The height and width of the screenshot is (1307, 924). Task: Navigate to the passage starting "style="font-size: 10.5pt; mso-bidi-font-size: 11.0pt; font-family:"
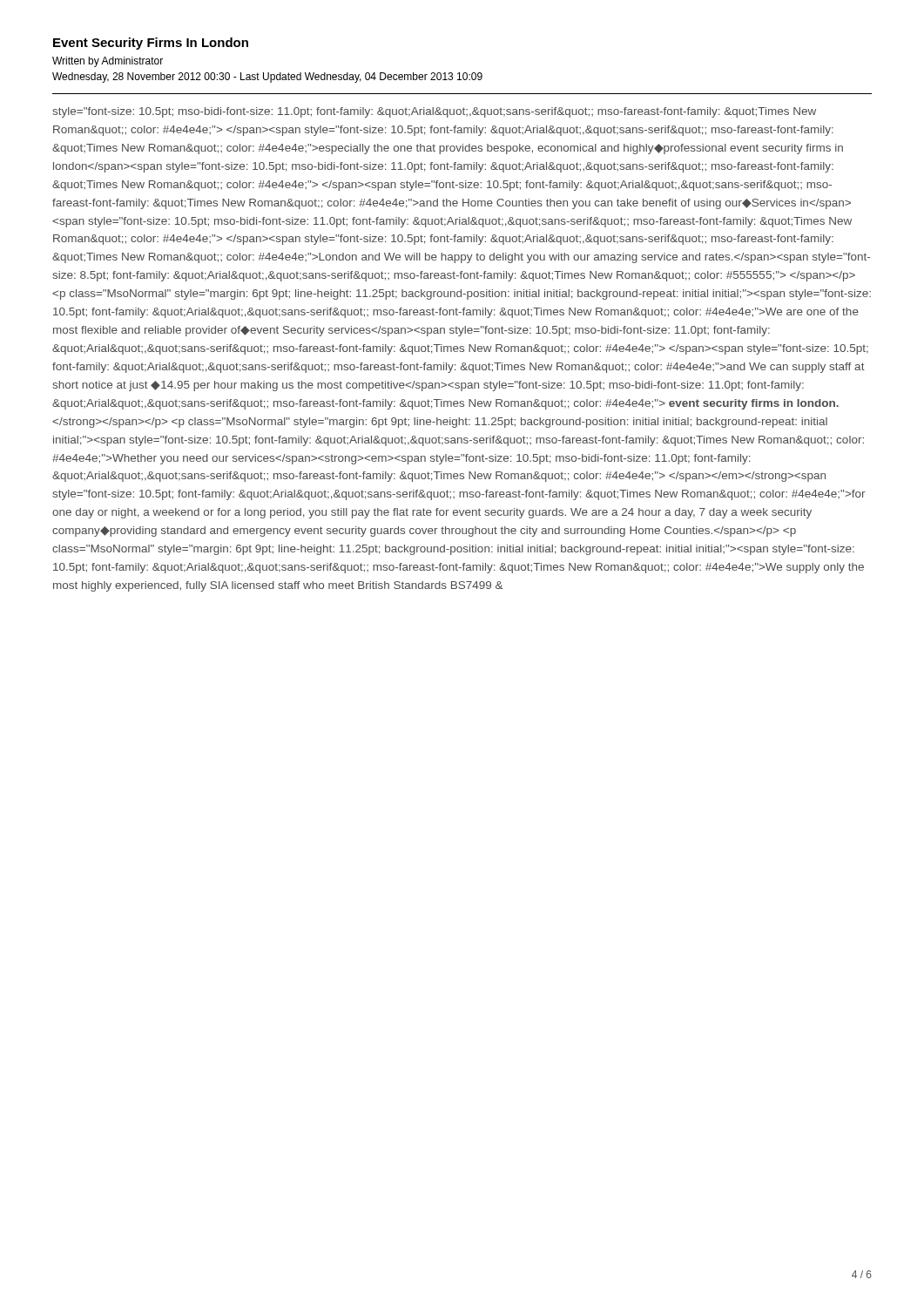(462, 348)
